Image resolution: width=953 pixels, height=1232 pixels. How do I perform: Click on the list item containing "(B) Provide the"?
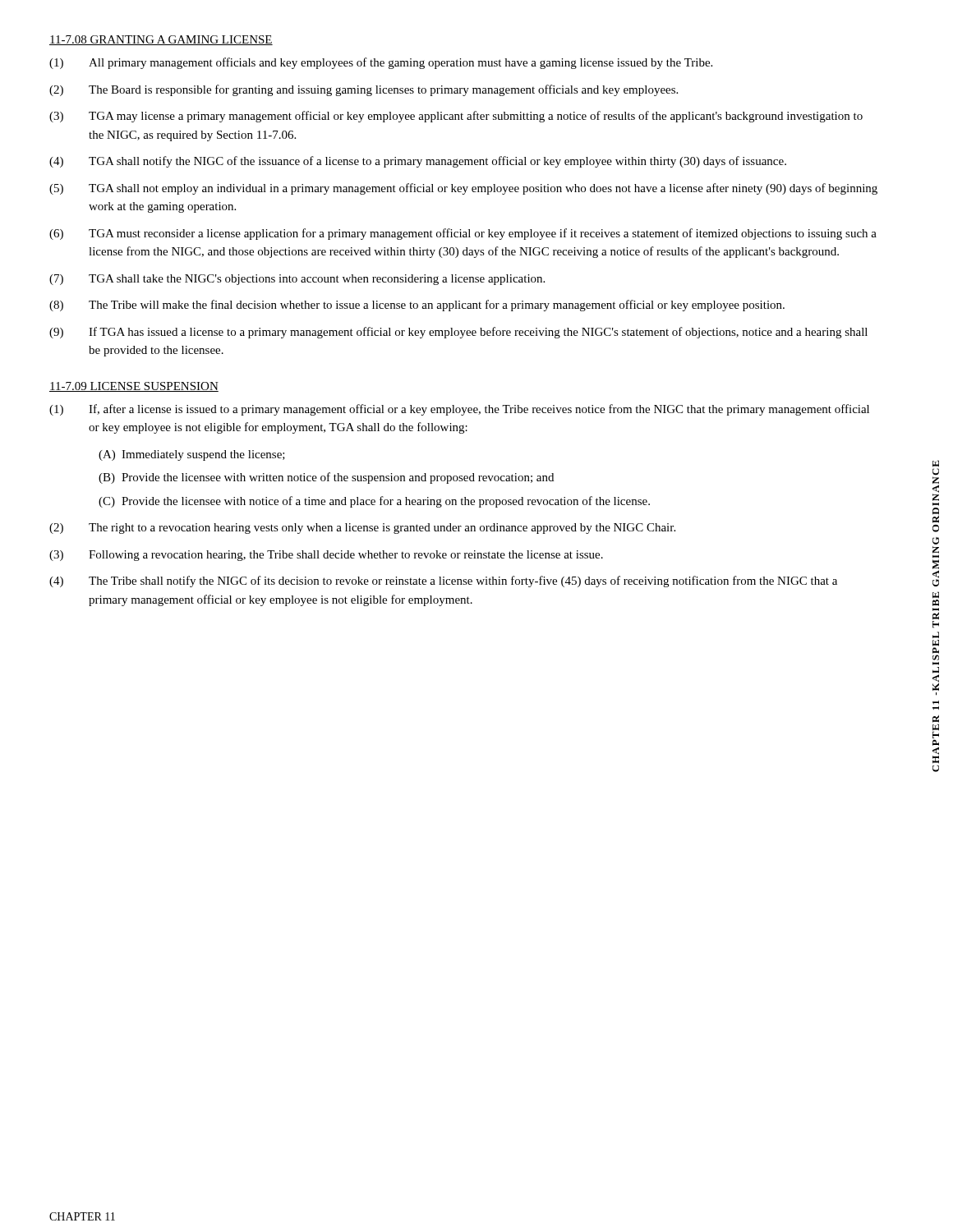(x=489, y=477)
